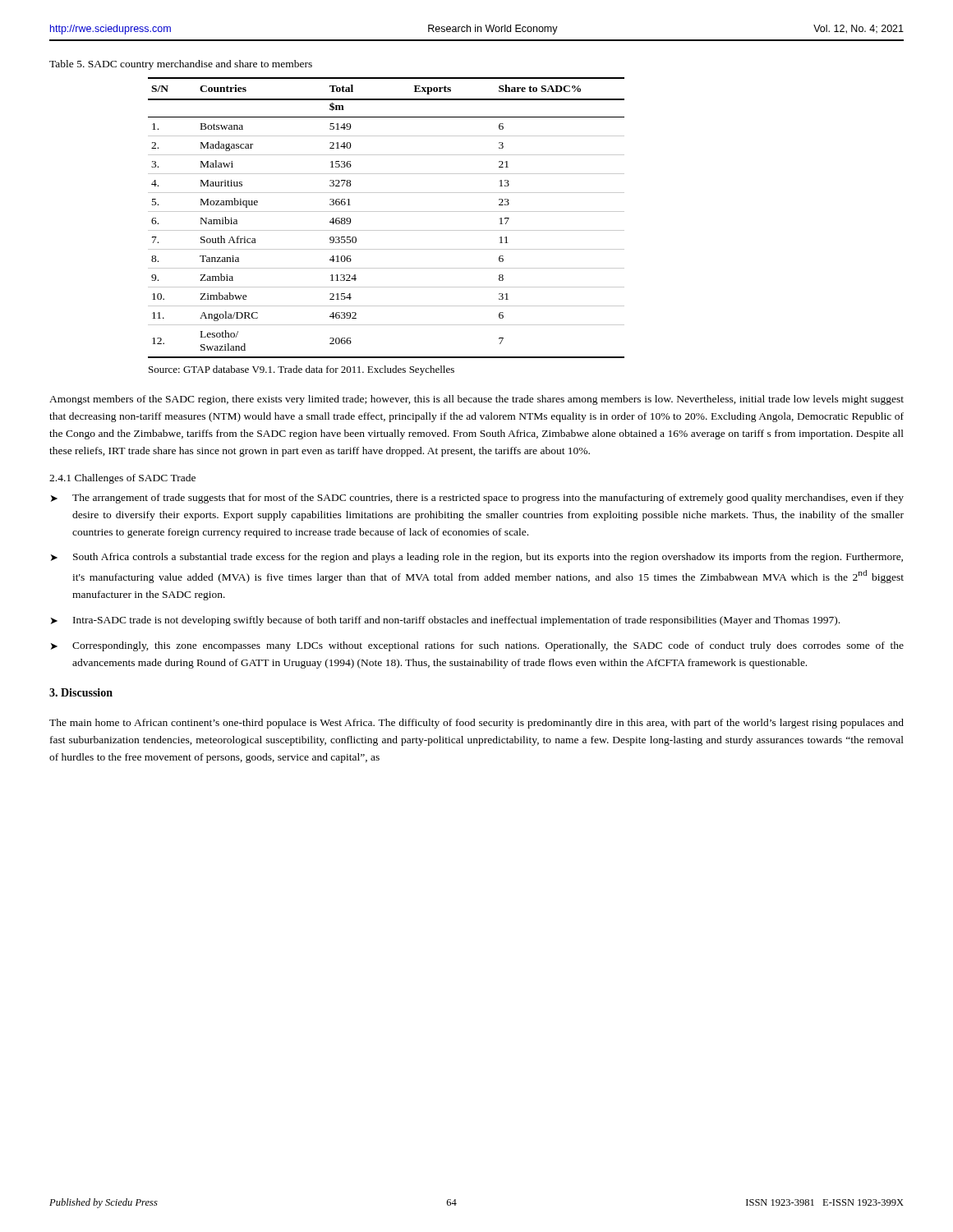Select the list item containing "➤ The arrangement of trade suggests"
Image resolution: width=953 pixels, height=1232 pixels.
pos(476,515)
